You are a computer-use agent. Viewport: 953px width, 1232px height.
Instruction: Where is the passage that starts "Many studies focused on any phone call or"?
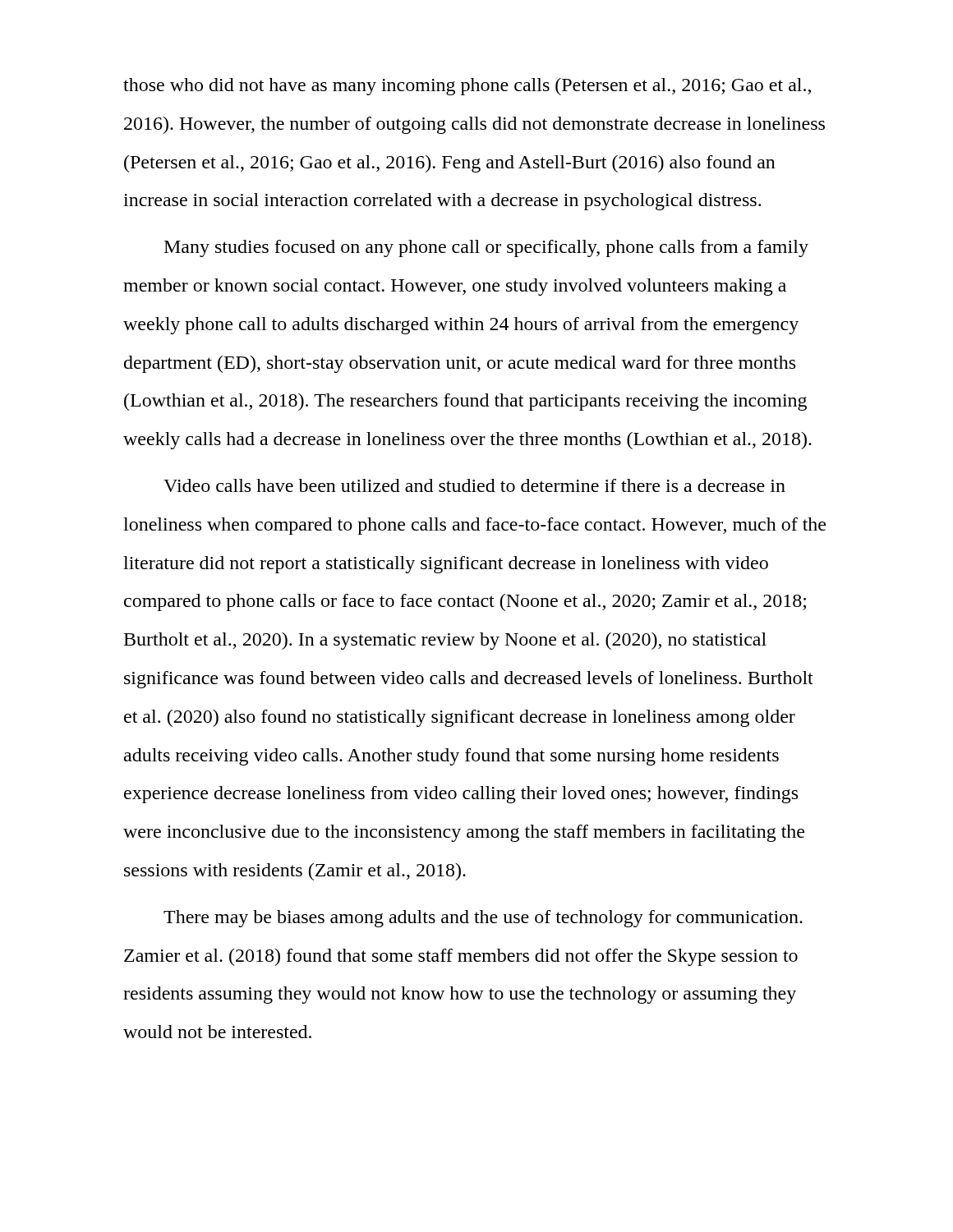click(486, 248)
